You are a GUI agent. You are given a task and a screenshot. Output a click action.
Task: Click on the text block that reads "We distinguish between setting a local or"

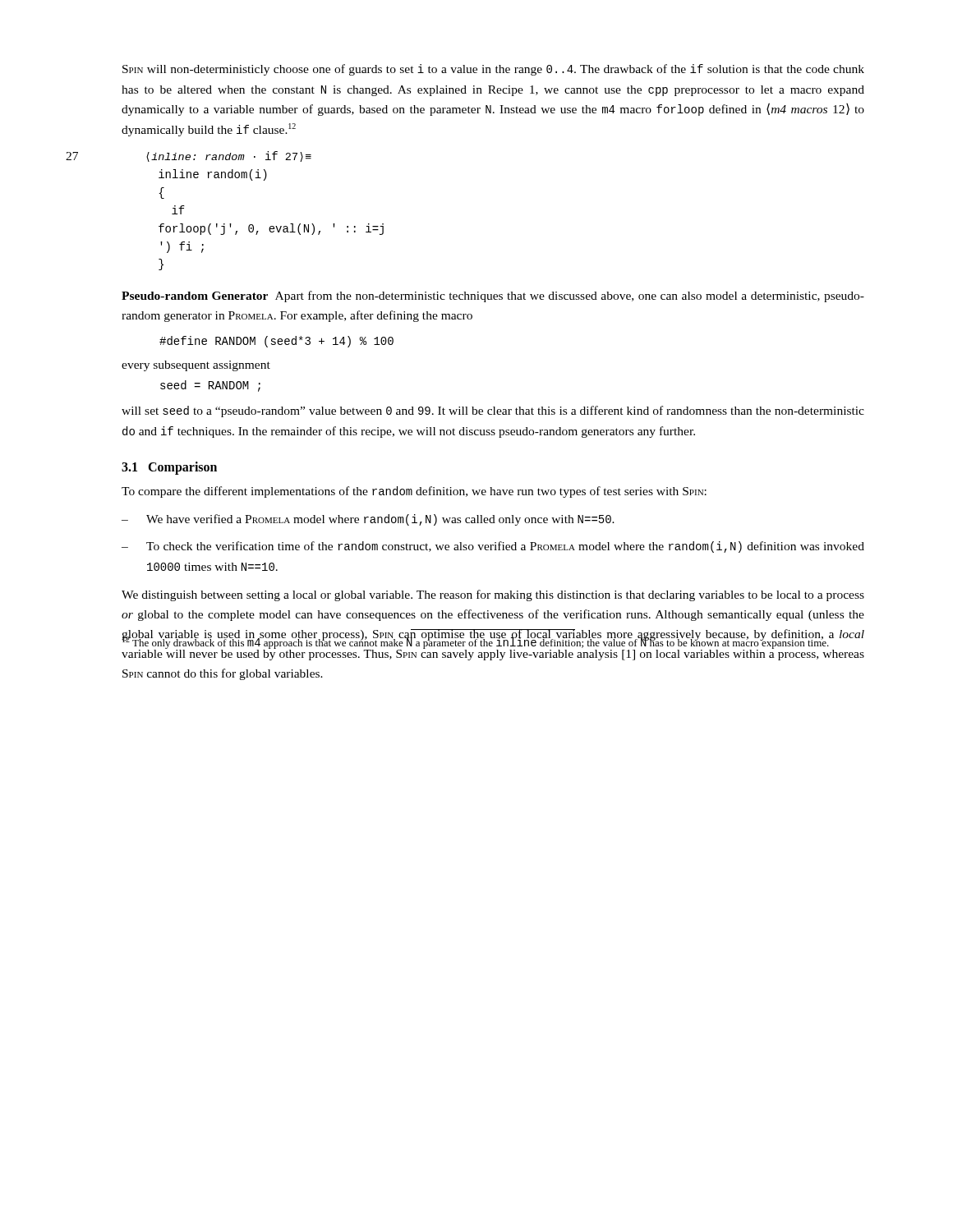493,634
